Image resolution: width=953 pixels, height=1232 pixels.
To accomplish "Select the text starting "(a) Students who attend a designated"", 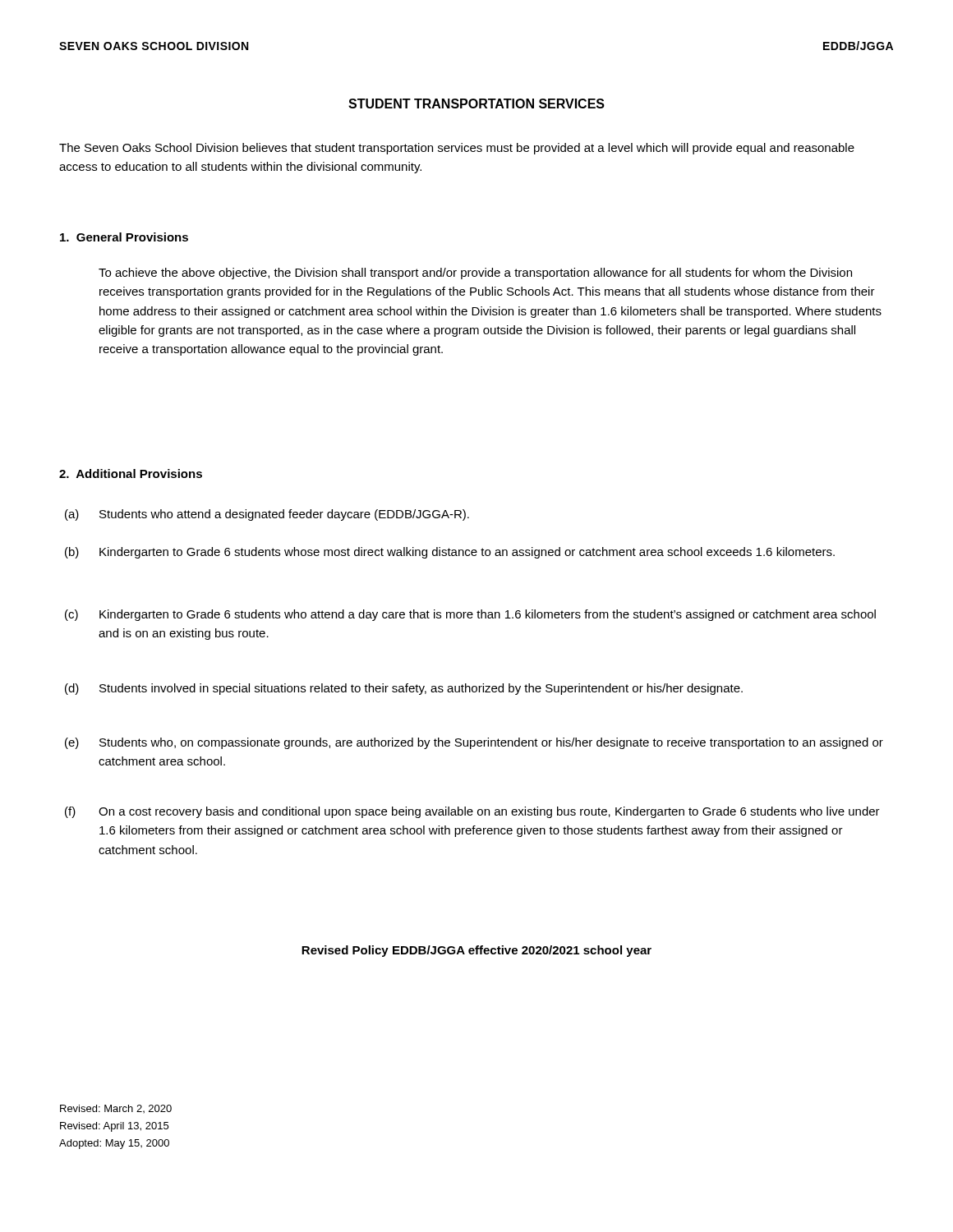I will pyautogui.click(x=284, y=514).
